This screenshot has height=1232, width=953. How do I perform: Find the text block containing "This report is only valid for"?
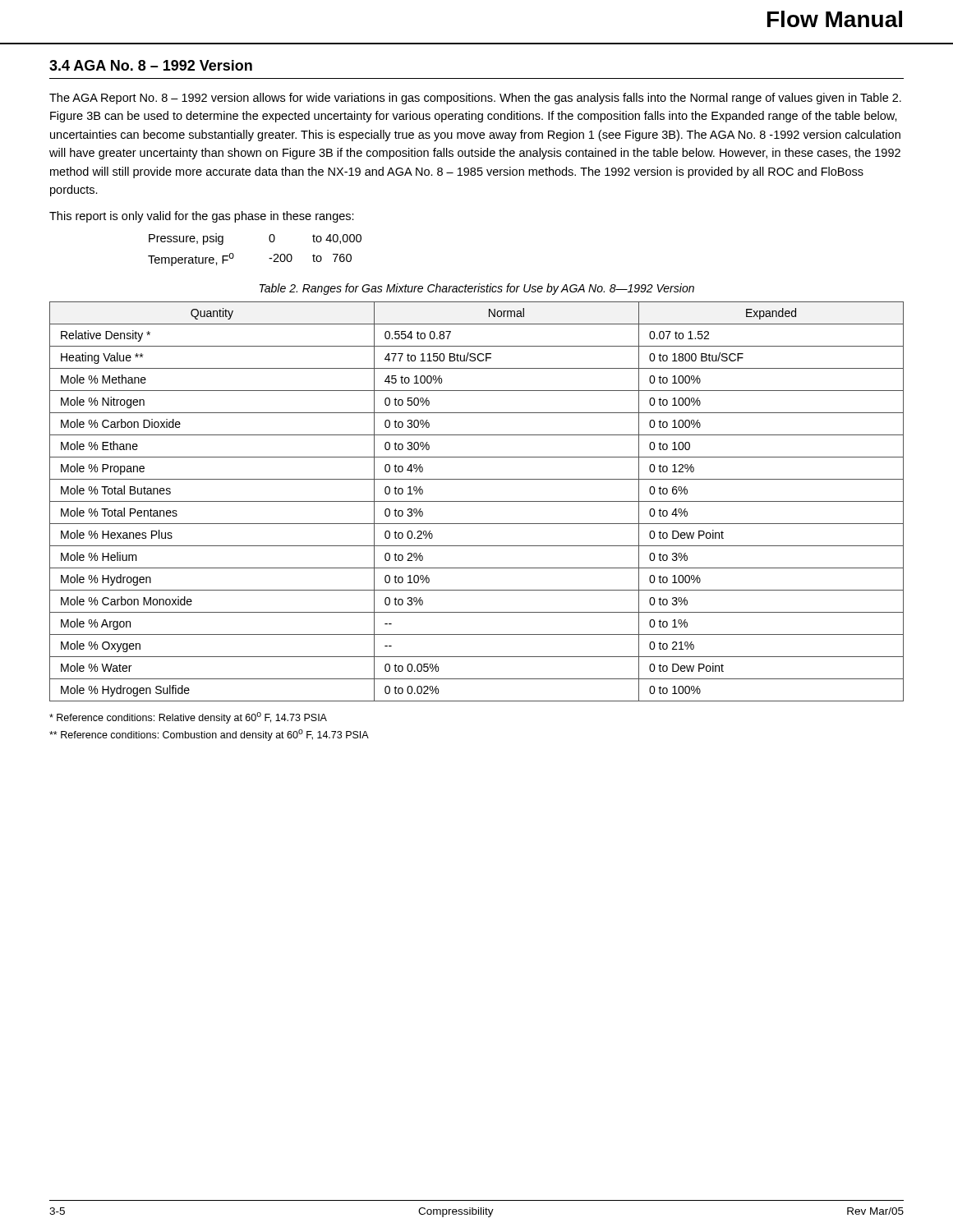tap(202, 216)
